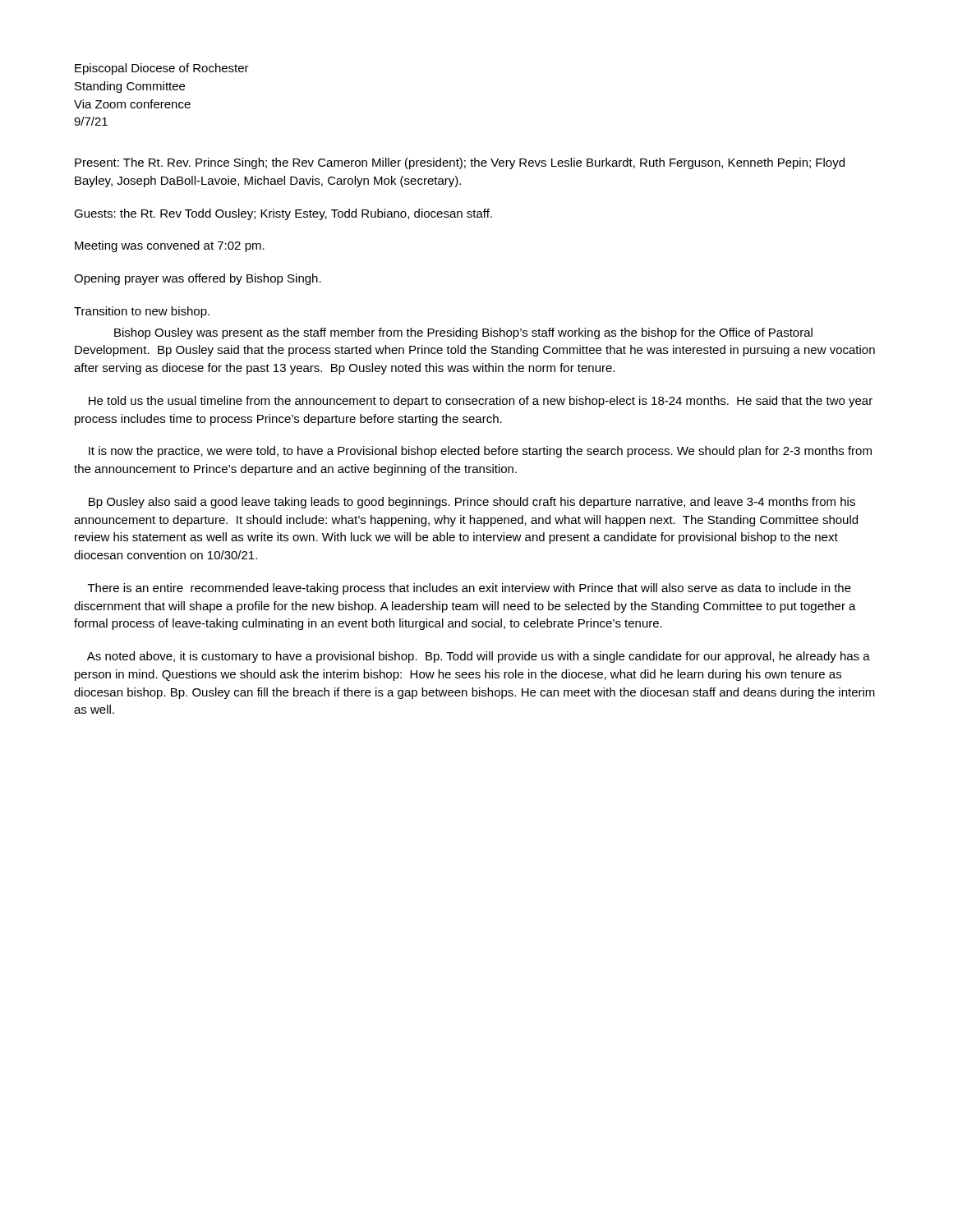This screenshot has height=1232, width=953.
Task: Point to the text starting "Meeting was convened at 7:02 pm."
Action: point(169,245)
